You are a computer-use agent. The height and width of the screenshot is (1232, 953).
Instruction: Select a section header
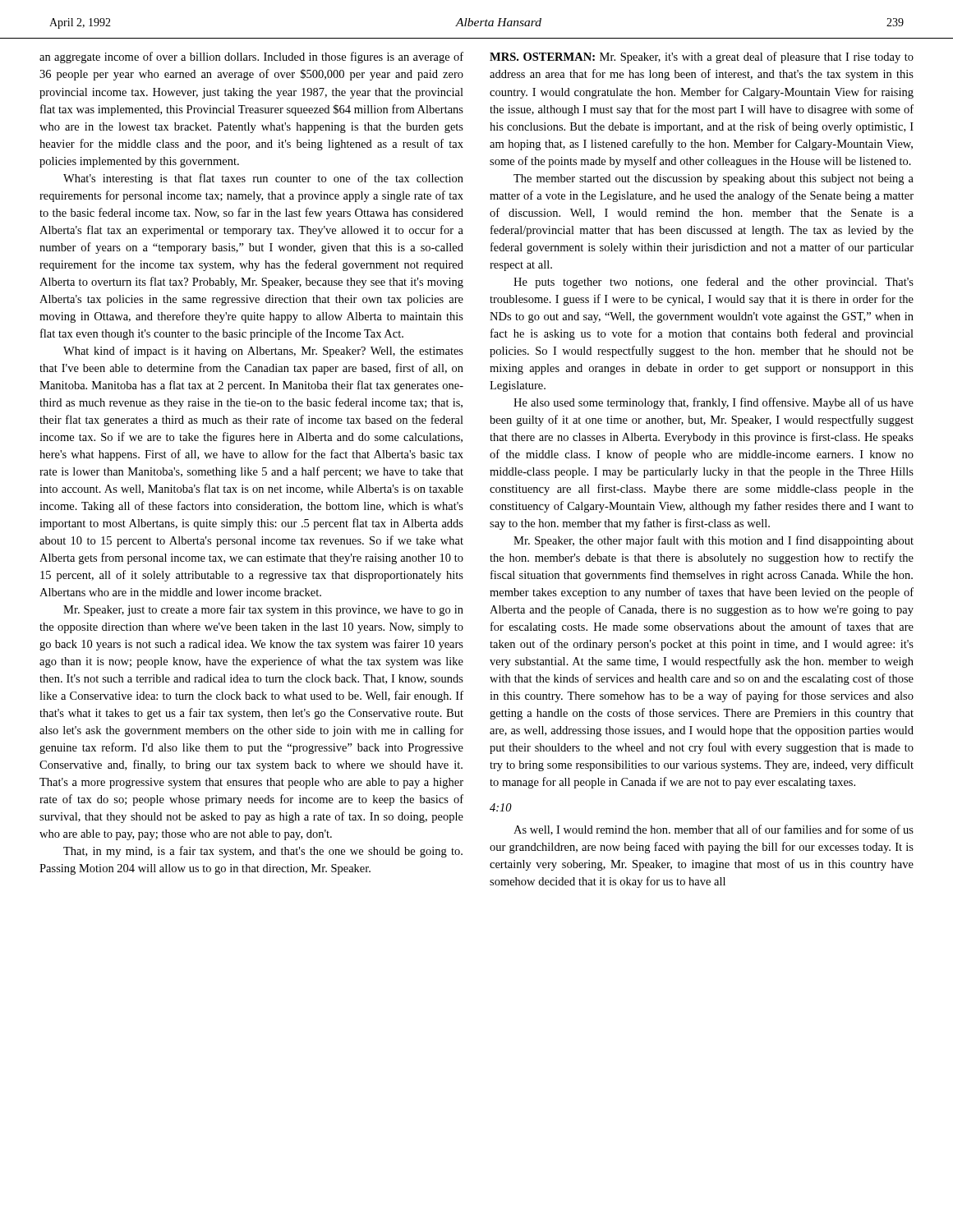[501, 808]
